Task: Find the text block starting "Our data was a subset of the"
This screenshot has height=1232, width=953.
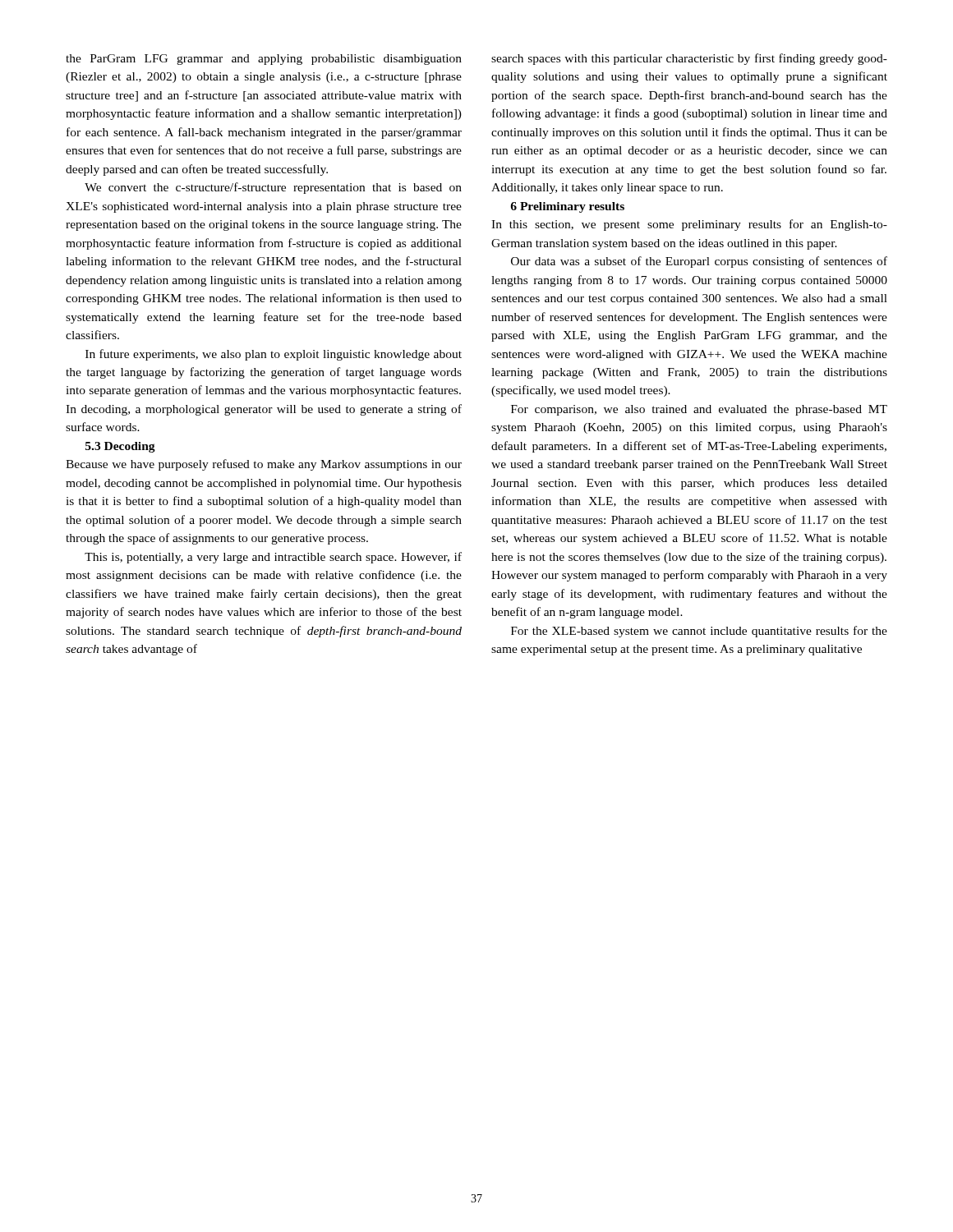Action: pos(689,326)
